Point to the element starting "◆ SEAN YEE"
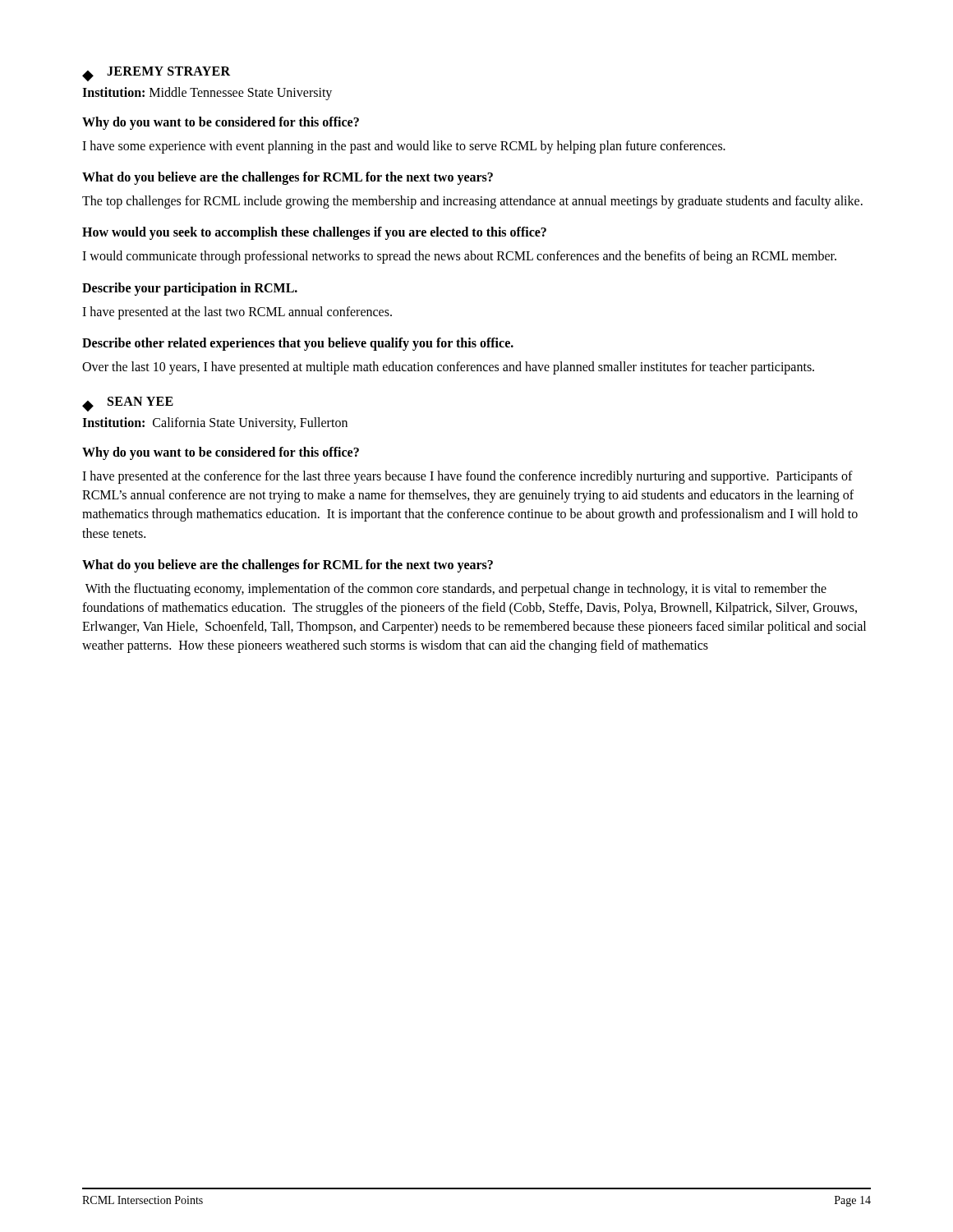The image size is (953, 1232). click(x=128, y=404)
